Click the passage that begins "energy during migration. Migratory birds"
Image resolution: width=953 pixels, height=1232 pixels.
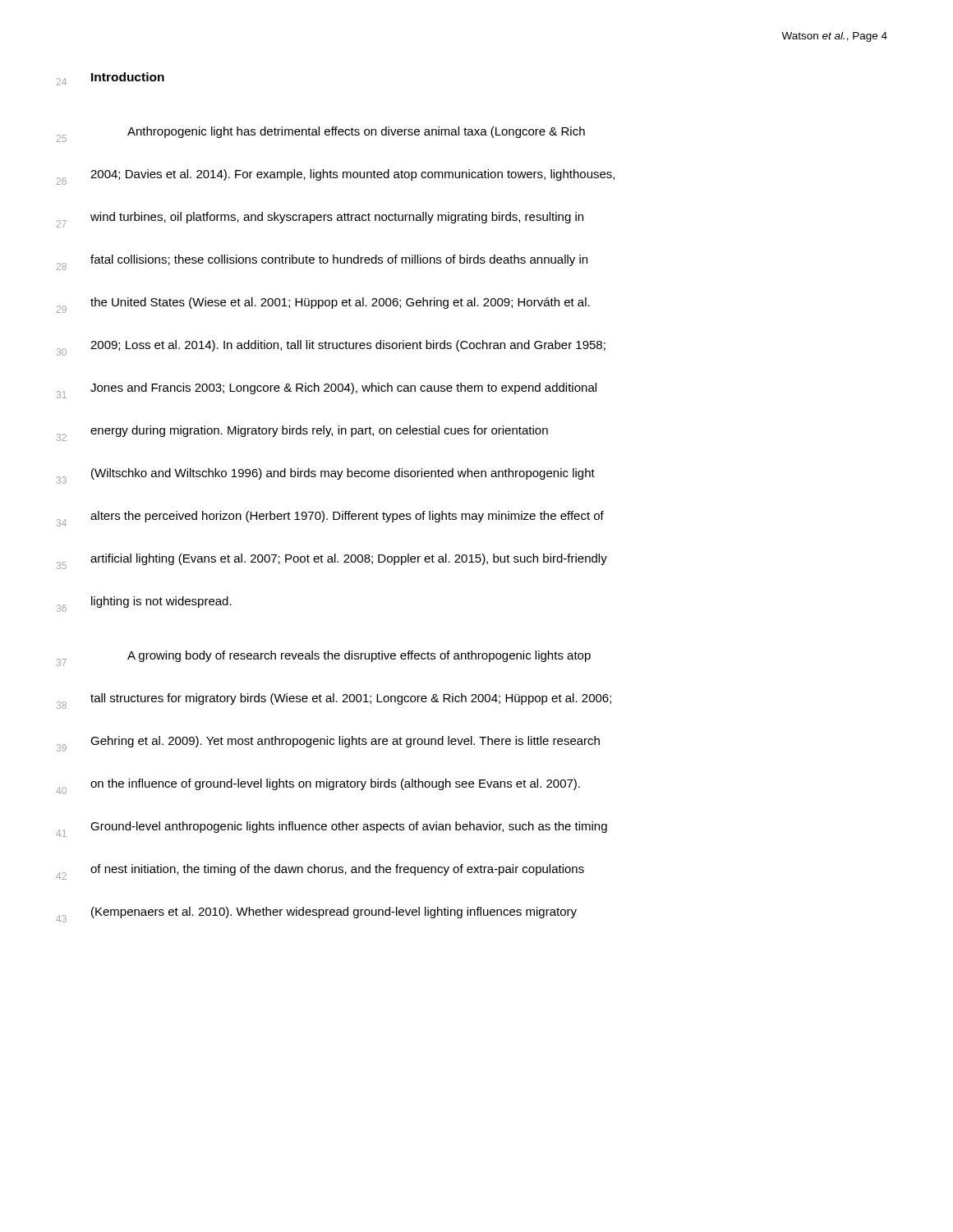point(319,430)
